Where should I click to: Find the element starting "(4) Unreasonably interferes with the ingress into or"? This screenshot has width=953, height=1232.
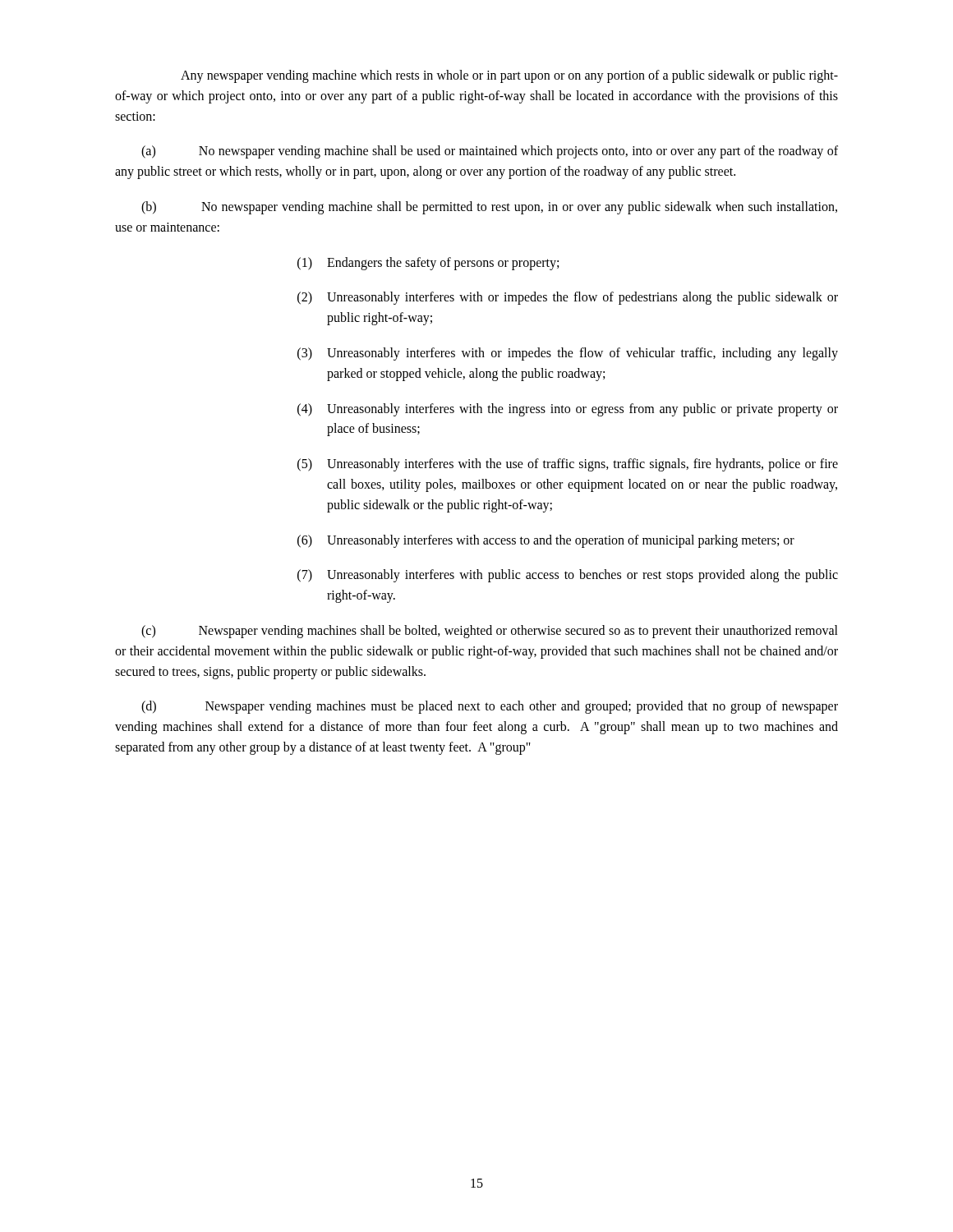pyautogui.click(x=542, y=419)
